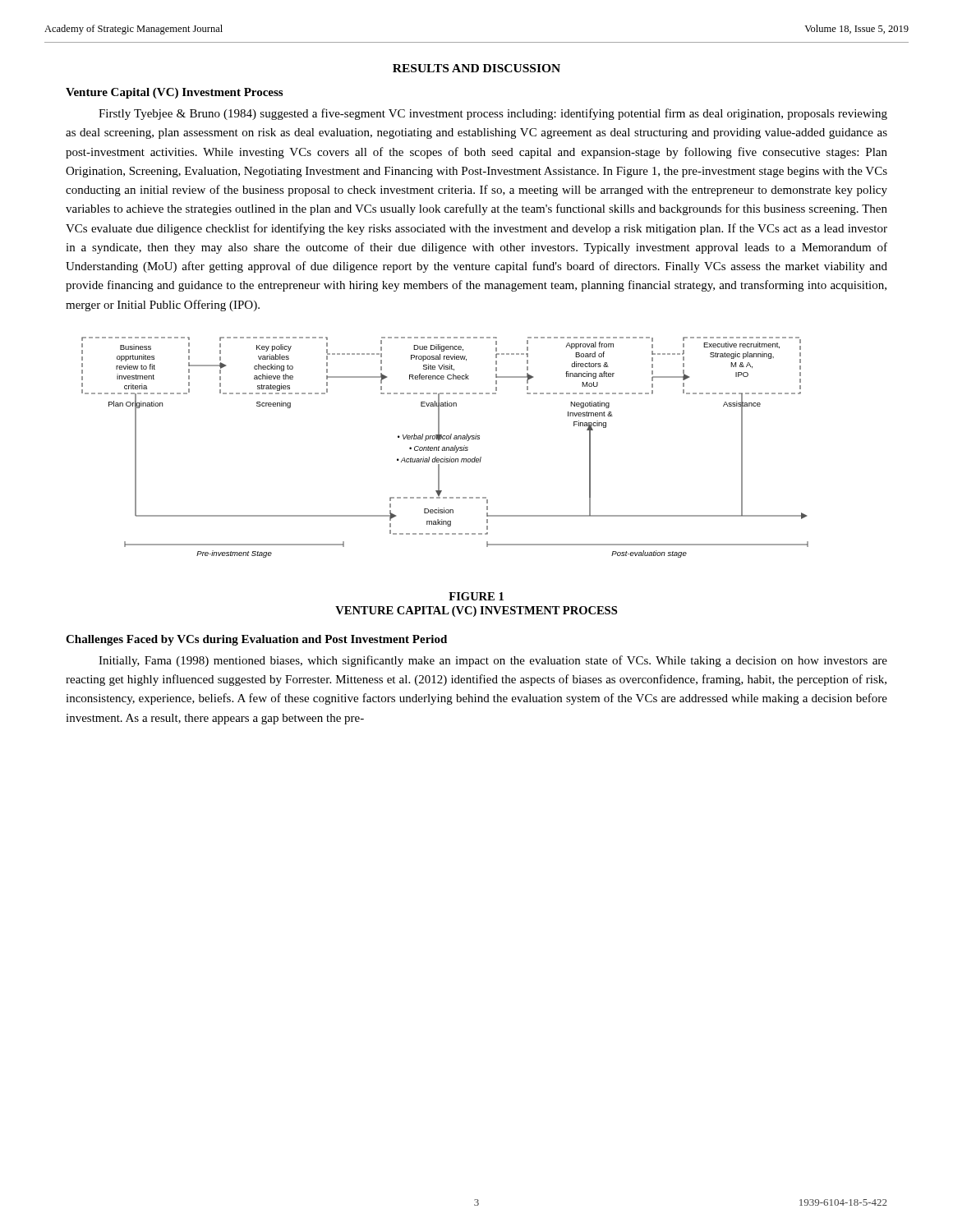Find the text block with the text "Initially, Fama (1998)"

point(476,689)
